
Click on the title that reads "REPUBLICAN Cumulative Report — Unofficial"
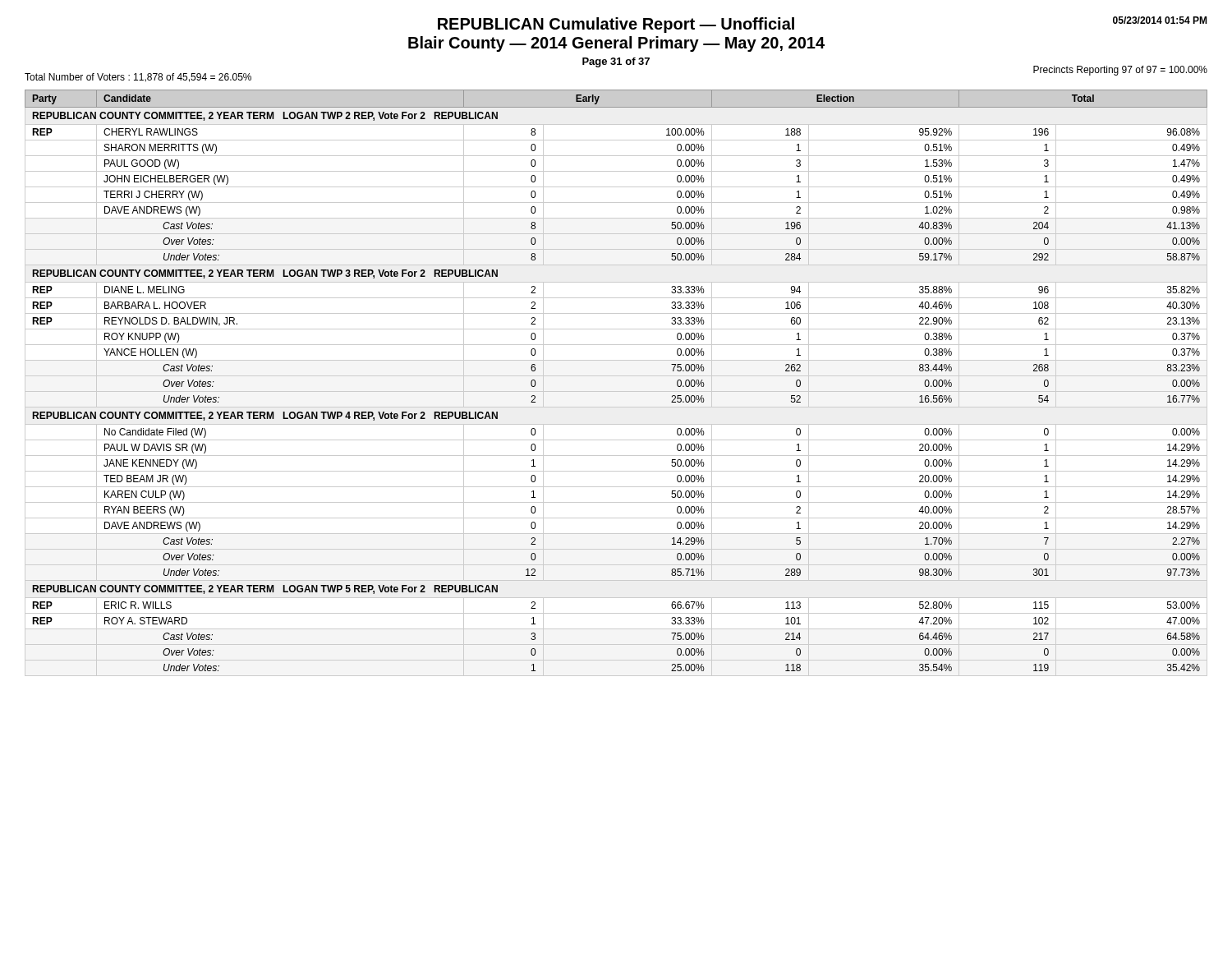[616, 33]
